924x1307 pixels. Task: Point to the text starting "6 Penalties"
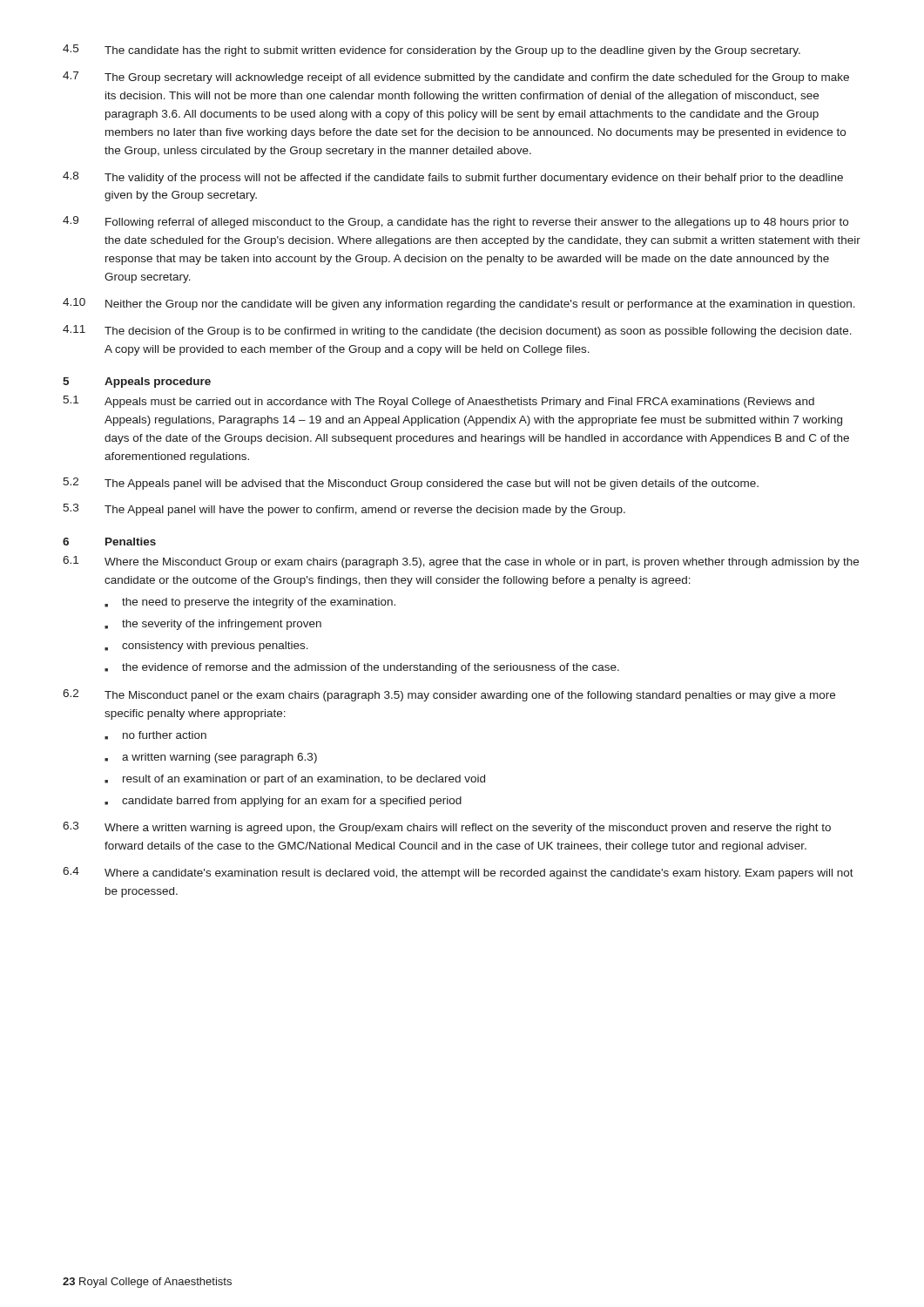pyautogui.click(x=109, y=542)
